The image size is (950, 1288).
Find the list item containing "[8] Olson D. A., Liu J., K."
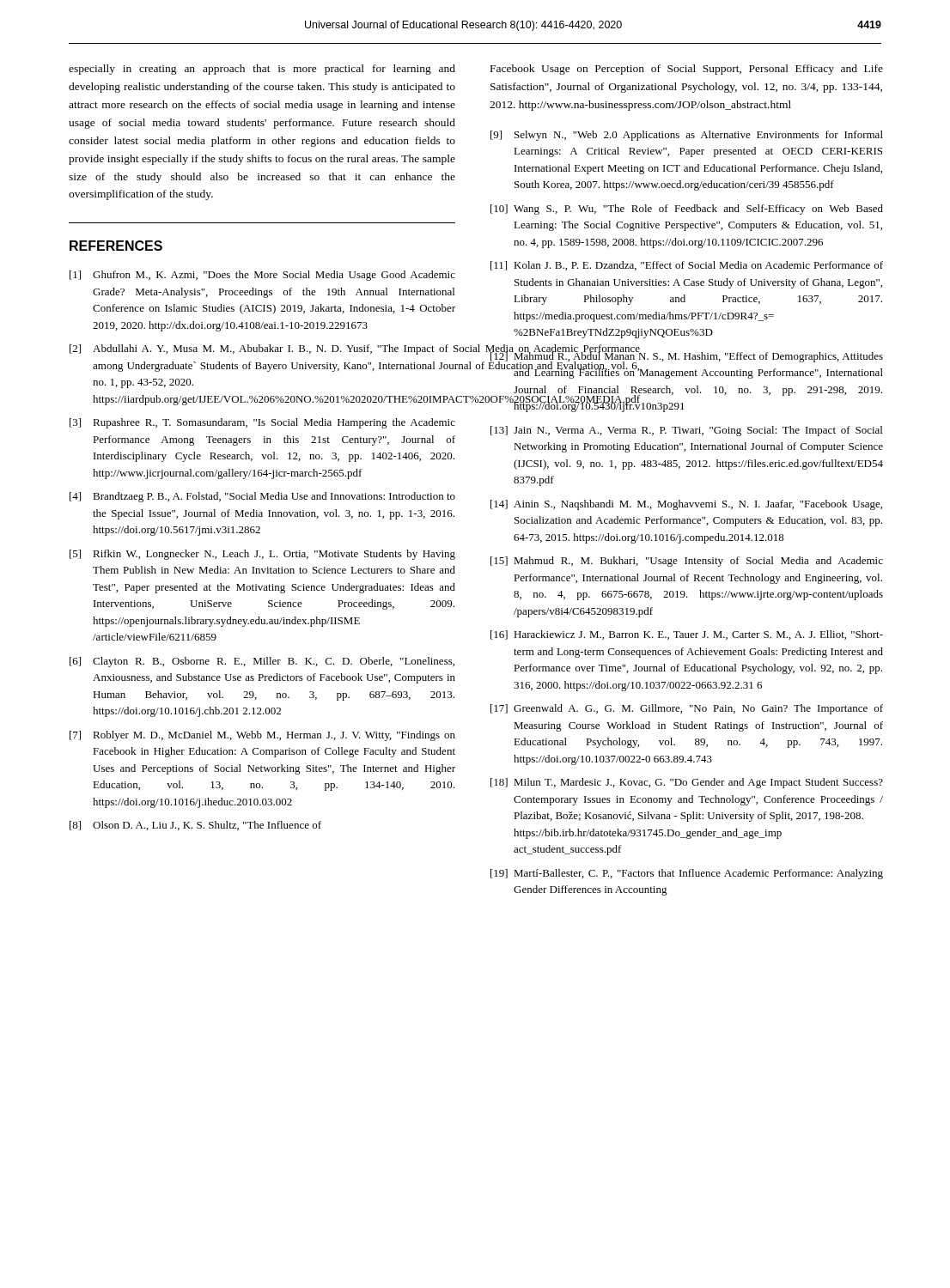click(x=262, y=825)
